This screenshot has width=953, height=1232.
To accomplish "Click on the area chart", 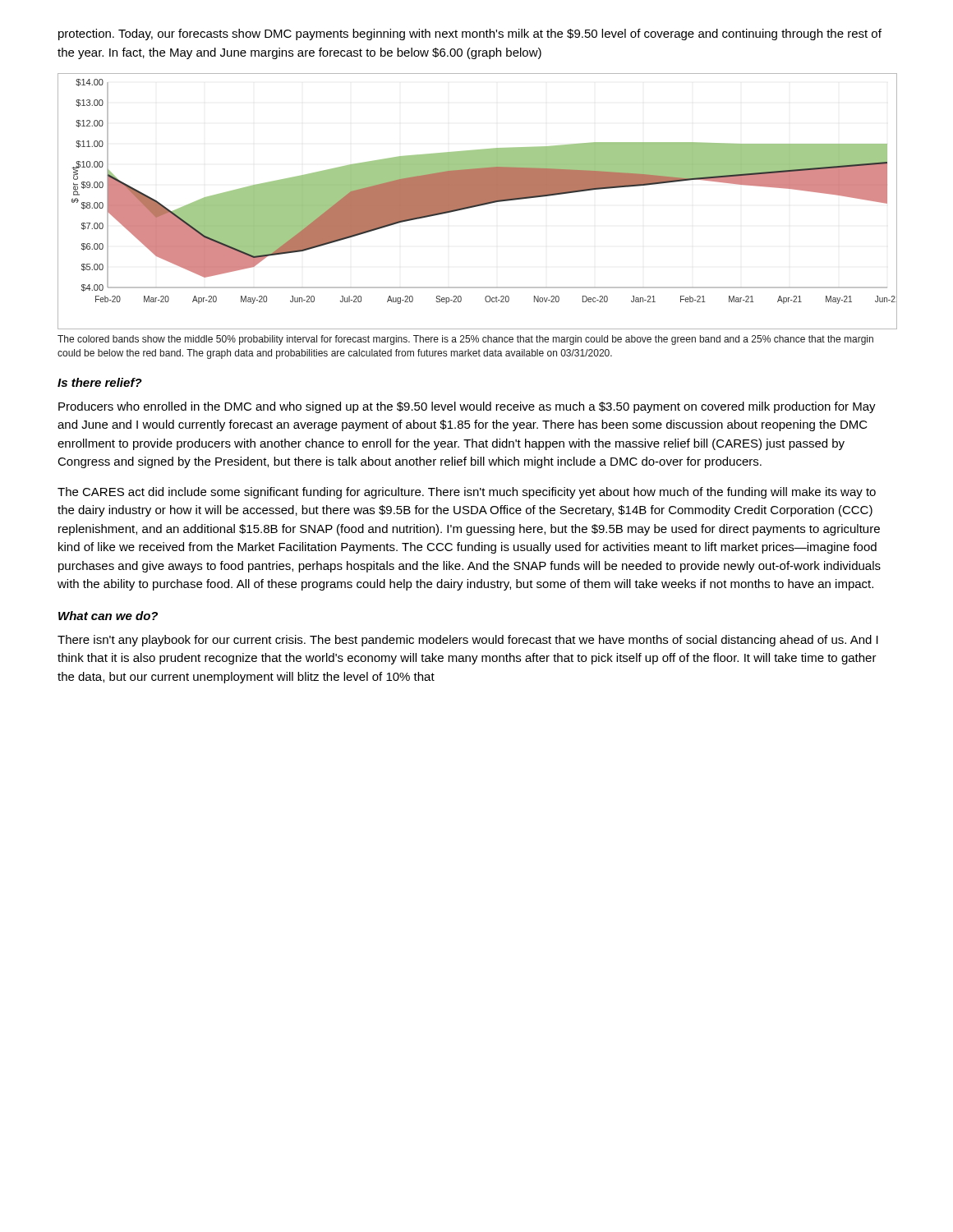I will tap(476, 201).
